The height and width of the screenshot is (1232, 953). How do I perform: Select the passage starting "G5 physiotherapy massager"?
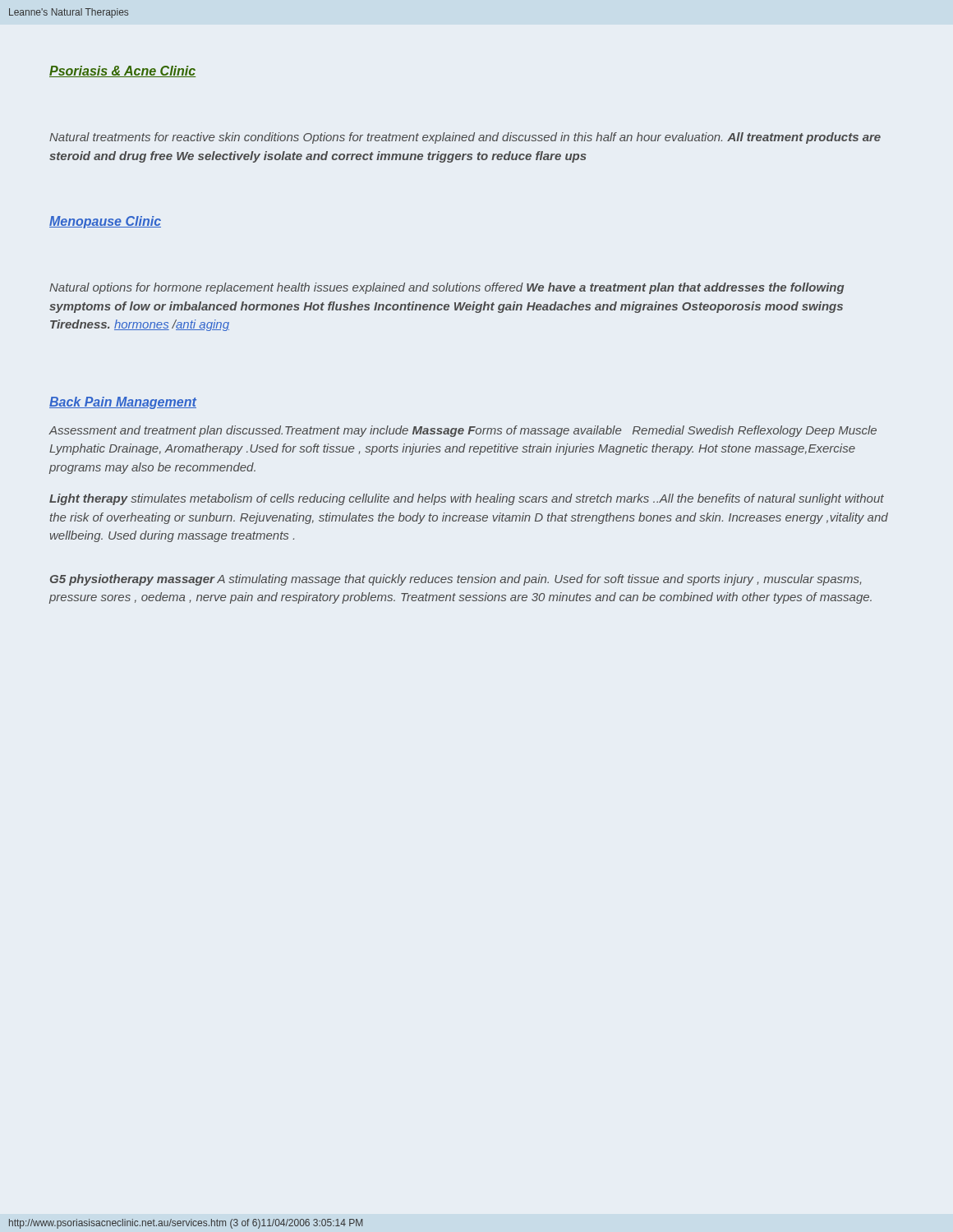(461, 587)
